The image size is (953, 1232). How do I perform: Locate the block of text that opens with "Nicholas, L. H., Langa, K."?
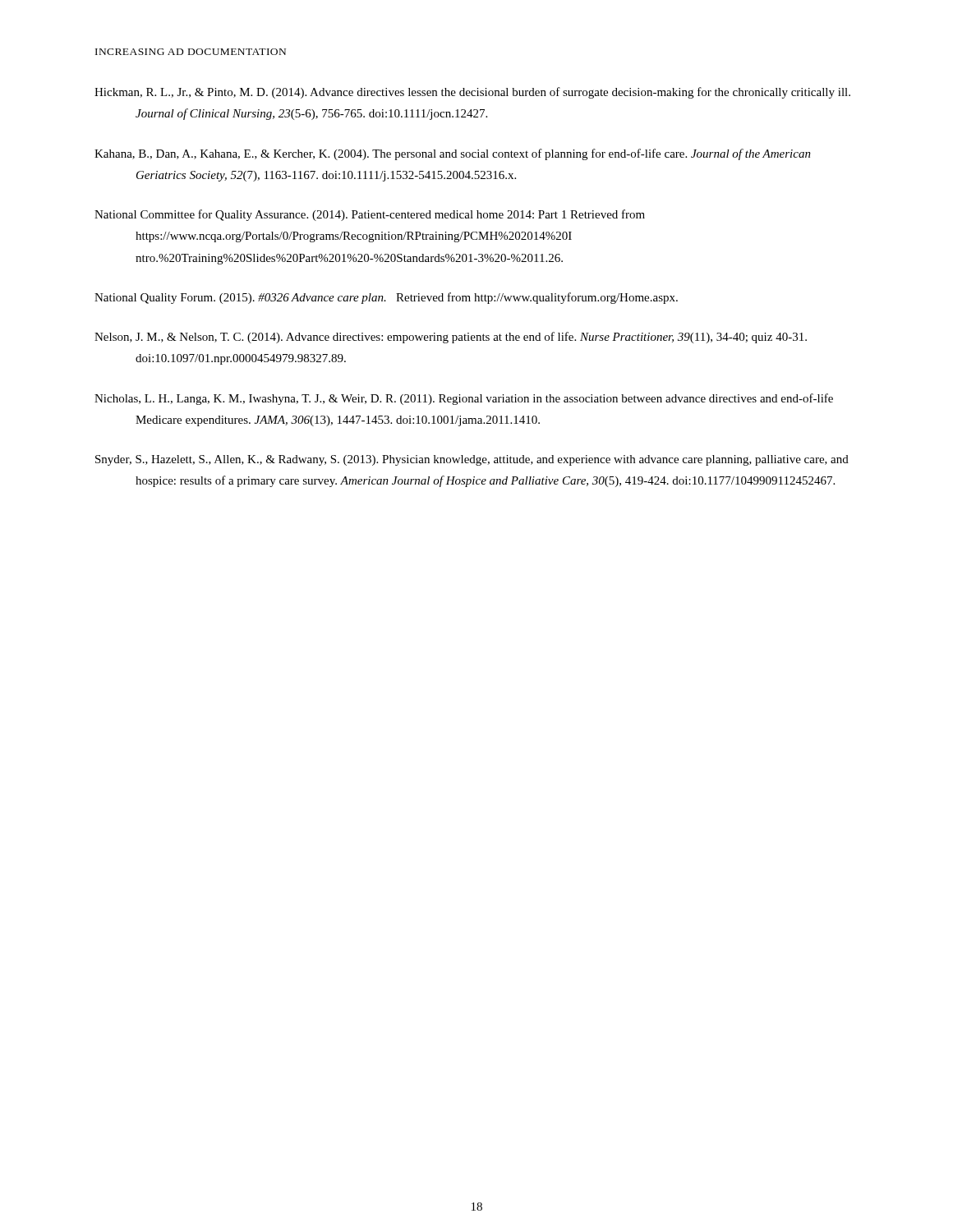click(476, 409)
